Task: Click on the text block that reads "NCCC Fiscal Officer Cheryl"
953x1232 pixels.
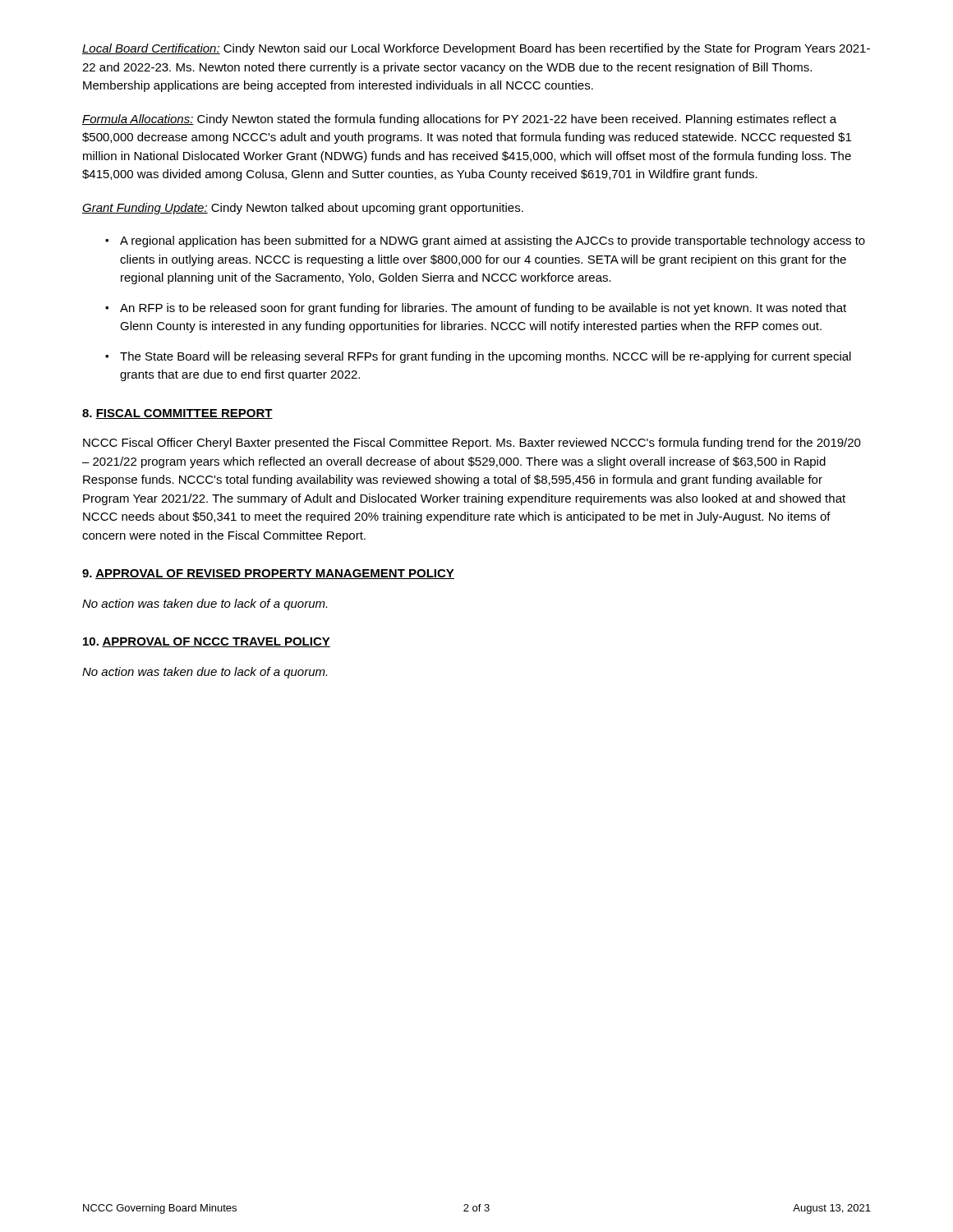Action: [476, 489]
